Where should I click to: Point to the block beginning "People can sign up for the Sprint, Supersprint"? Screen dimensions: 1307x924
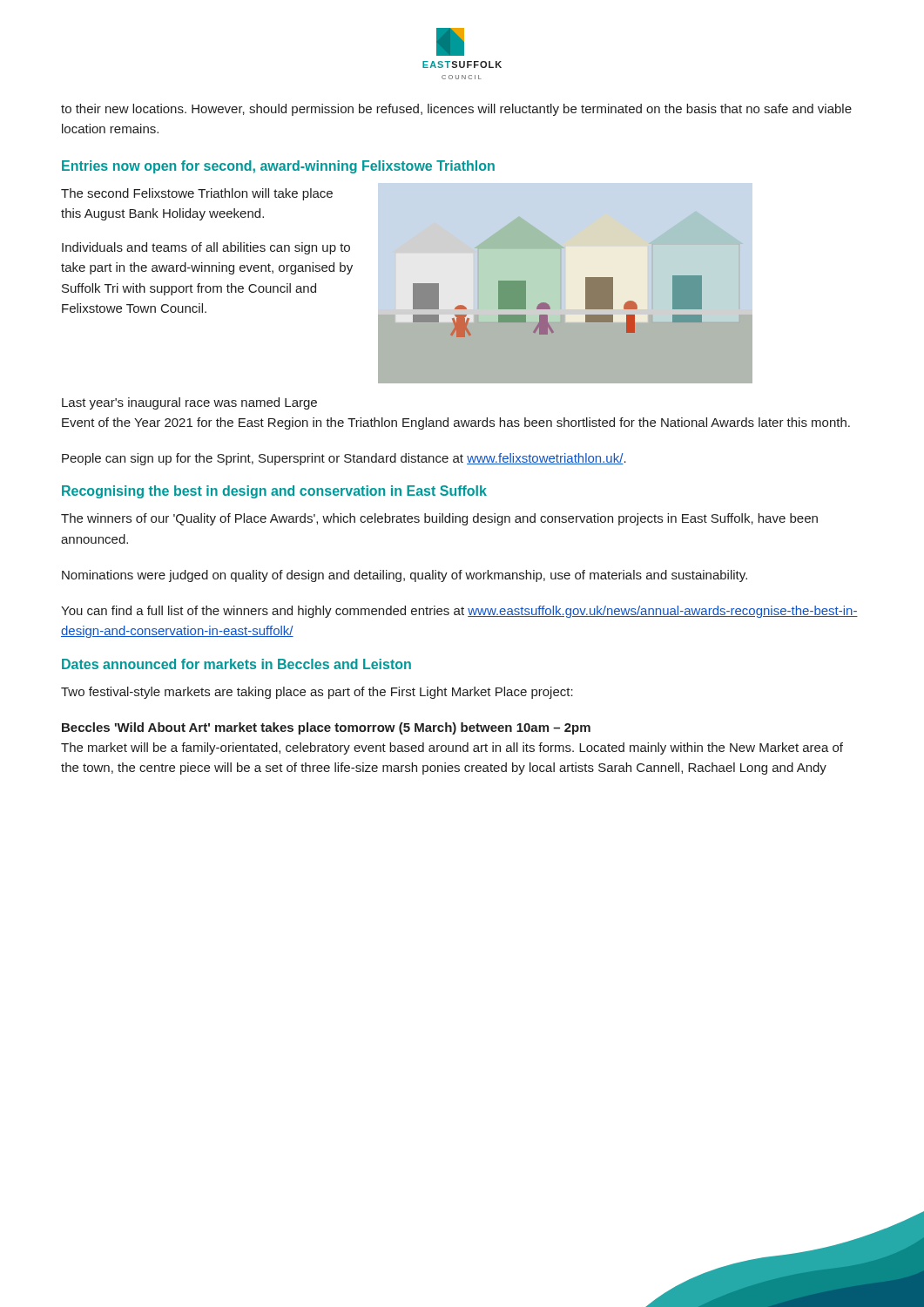click(x=344, y=458)
